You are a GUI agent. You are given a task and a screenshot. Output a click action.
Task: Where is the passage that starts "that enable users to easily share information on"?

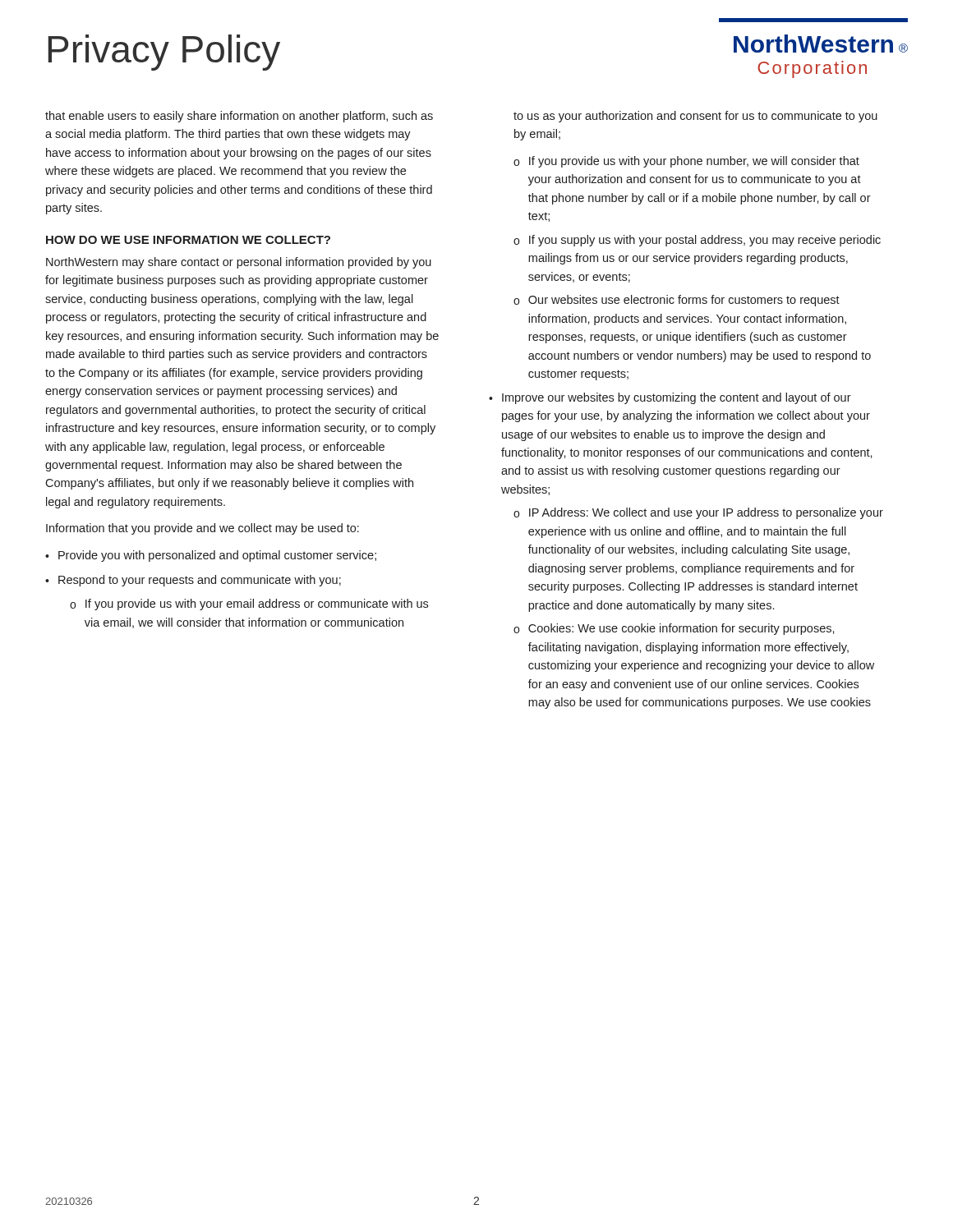tap(239, 162)
